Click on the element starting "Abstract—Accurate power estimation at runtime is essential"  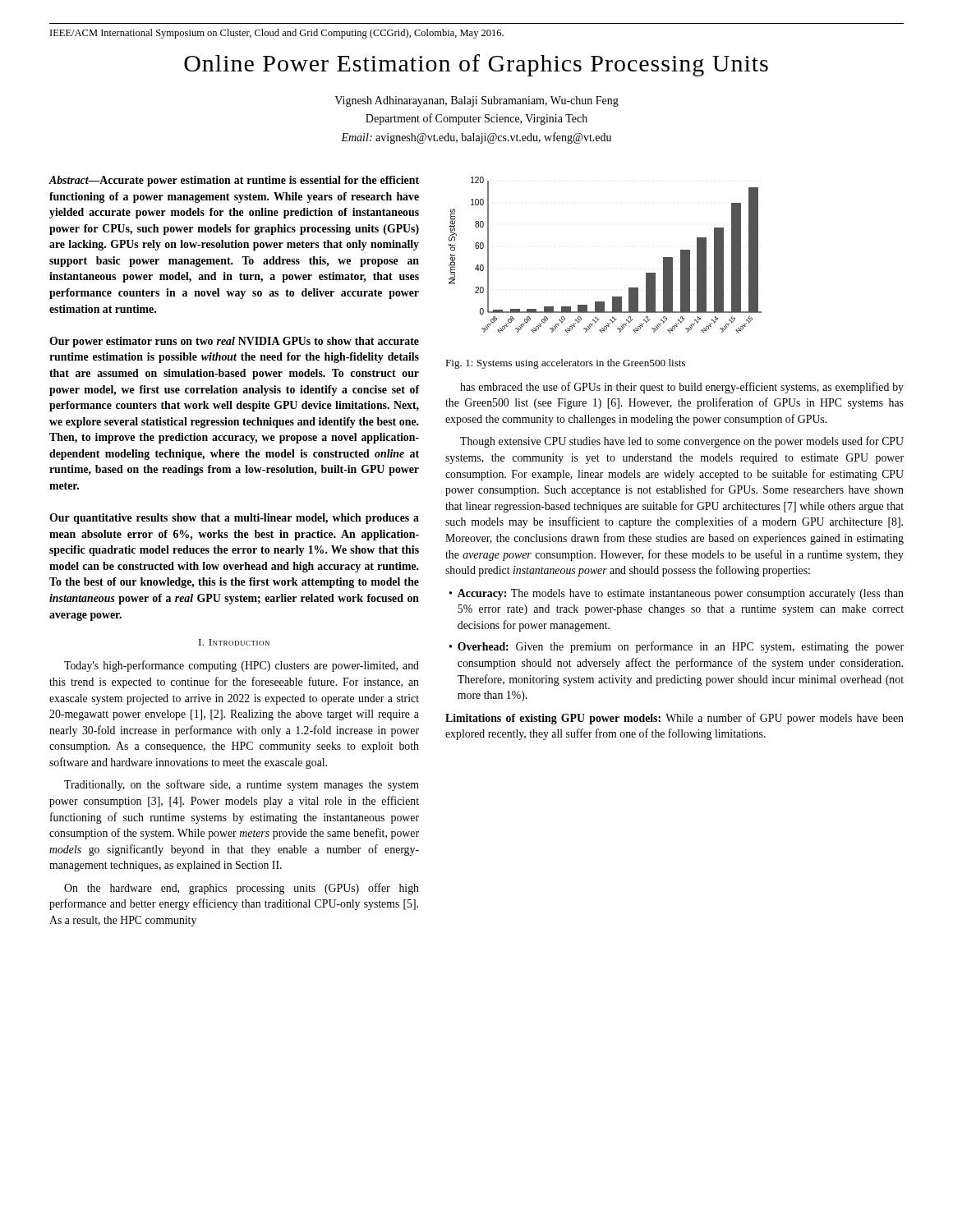coord(234,398)
